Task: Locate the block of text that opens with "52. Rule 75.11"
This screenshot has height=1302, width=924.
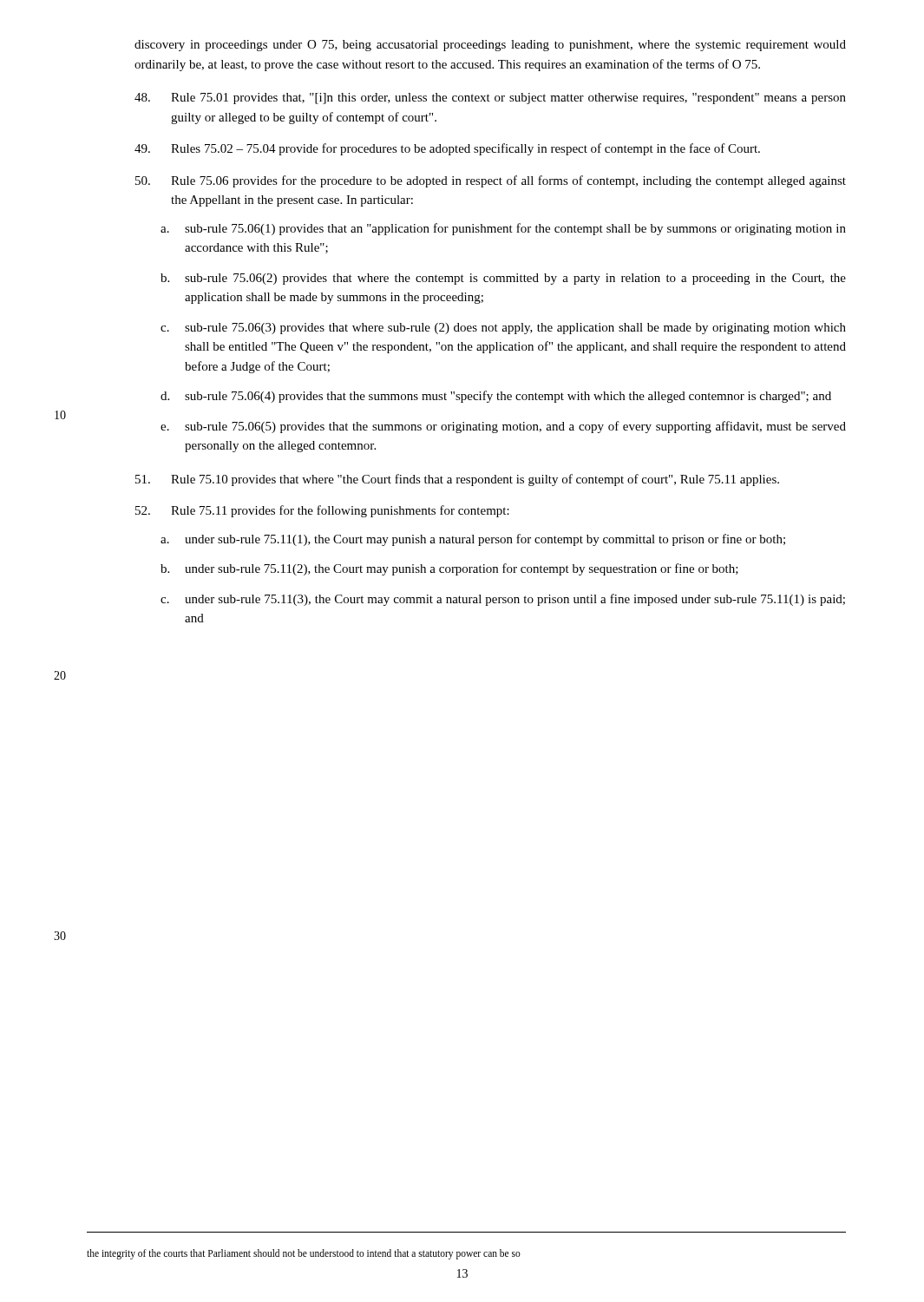Action: 490,511
